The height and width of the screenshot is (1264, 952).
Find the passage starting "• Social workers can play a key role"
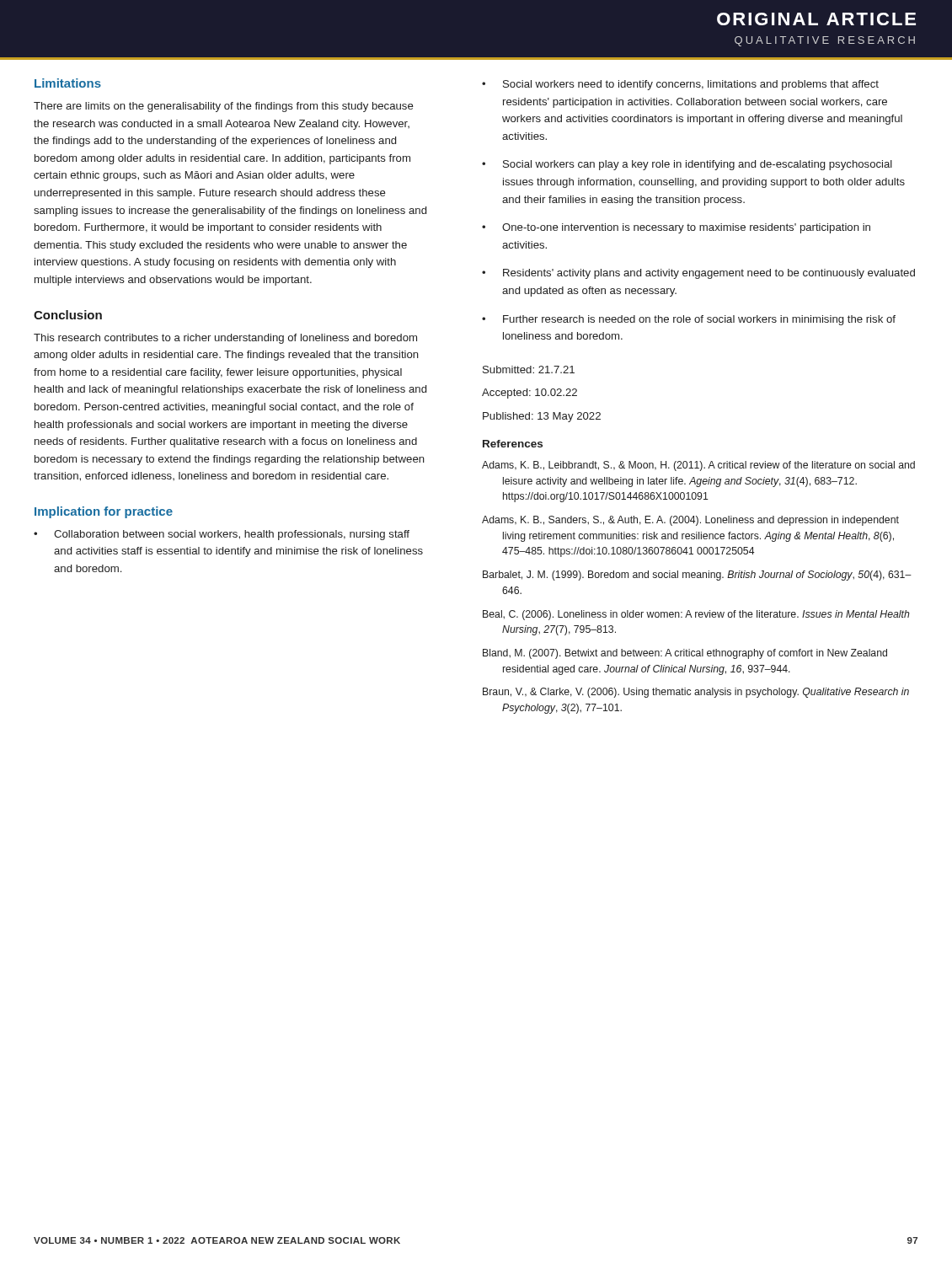click(x=700, y=182)
